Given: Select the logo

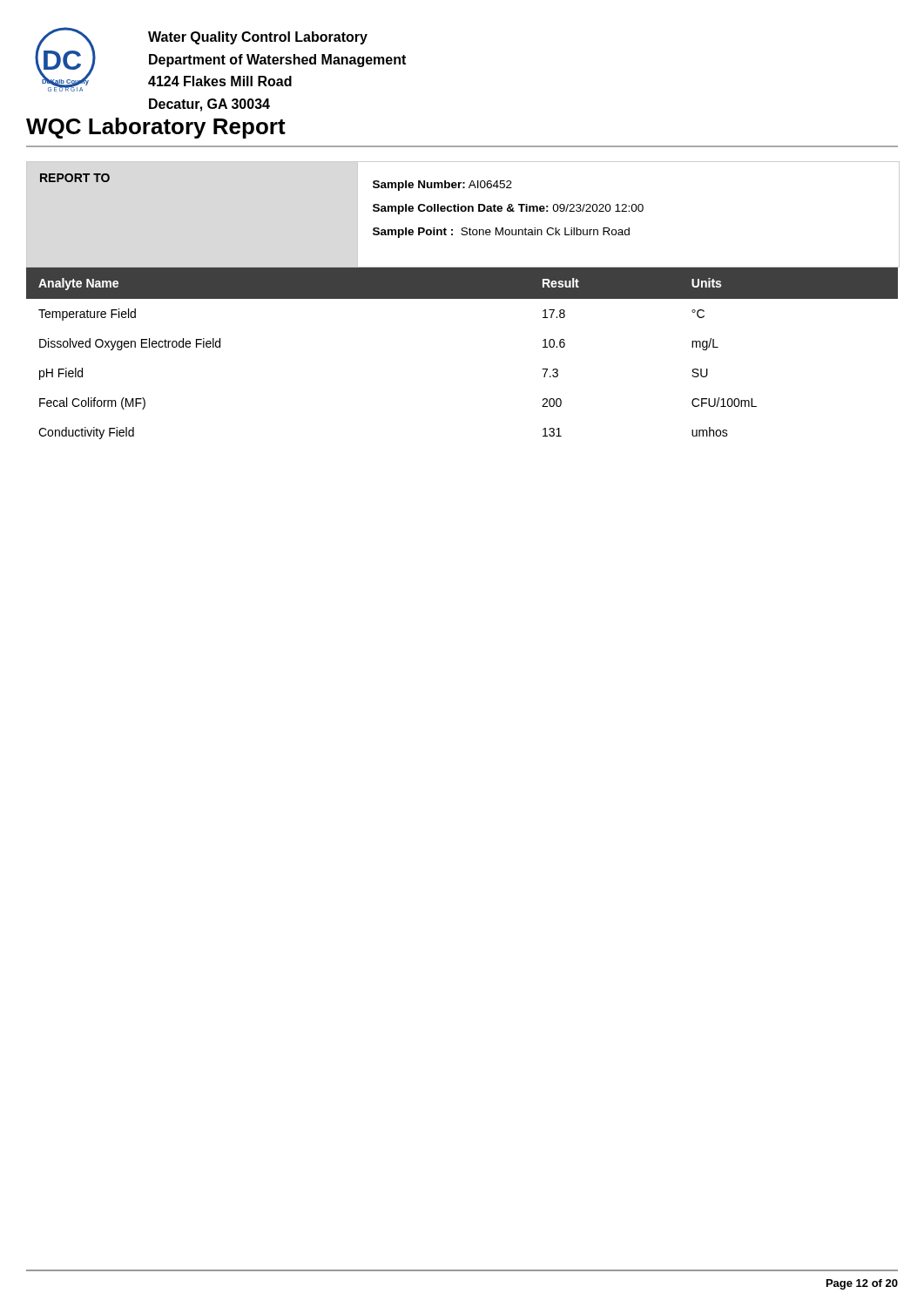Looking at the screenshot, I should point(78,63).
